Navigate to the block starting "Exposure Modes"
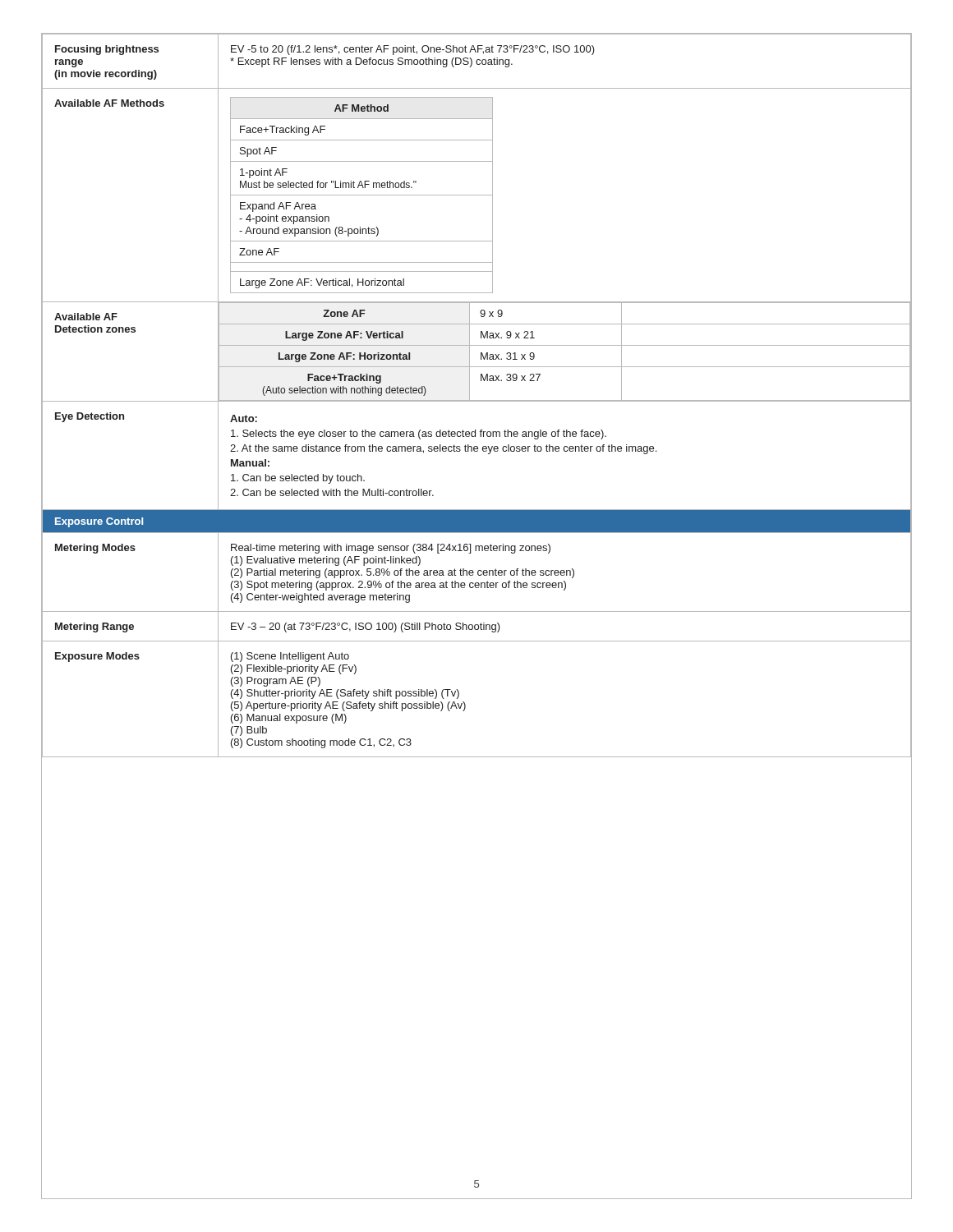 pyautogui.click(x=97, y=656)
